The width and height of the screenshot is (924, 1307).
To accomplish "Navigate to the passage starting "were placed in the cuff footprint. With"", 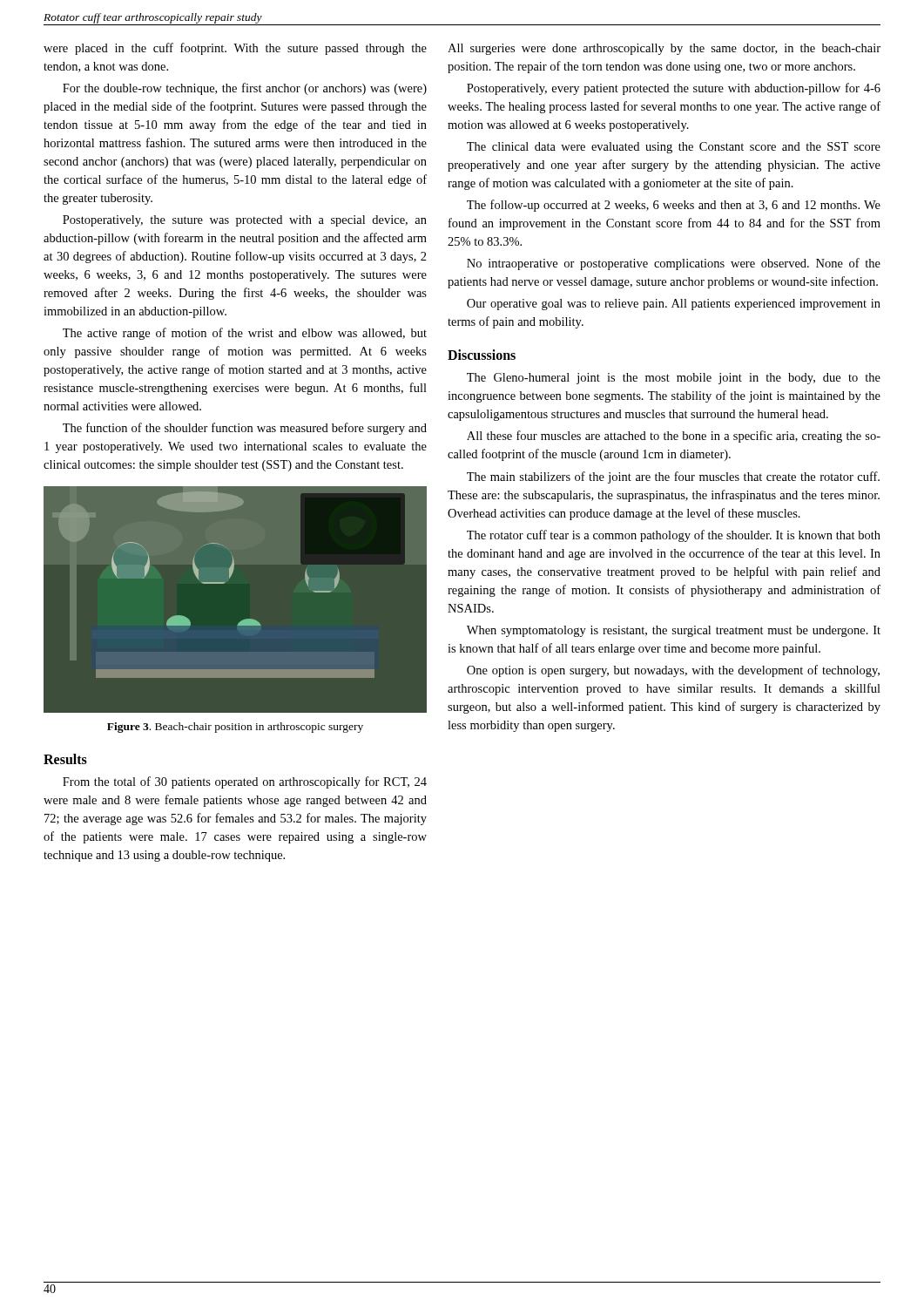I will click(x=235, y=123).
